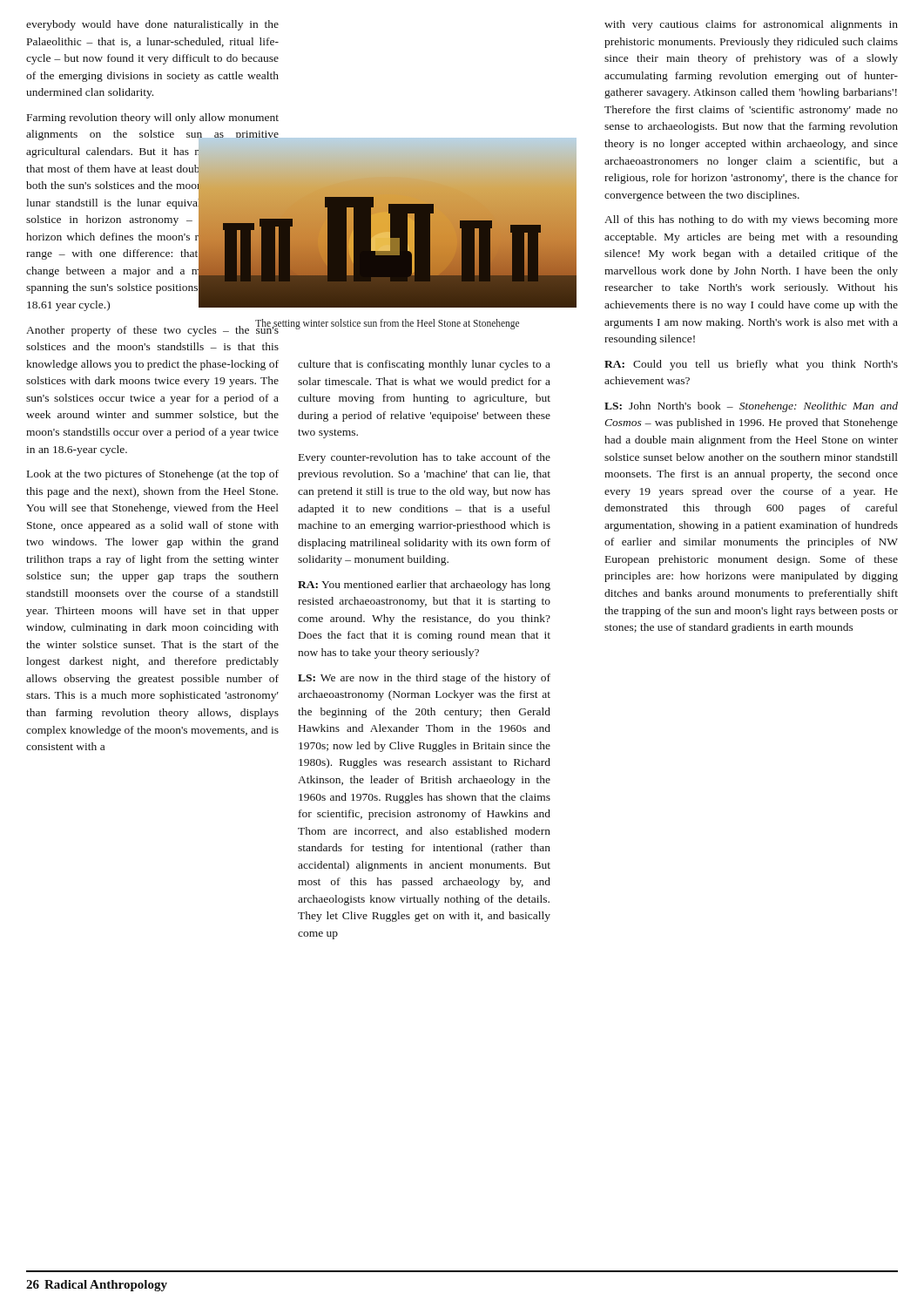Locate the photo

pos(388,225)
